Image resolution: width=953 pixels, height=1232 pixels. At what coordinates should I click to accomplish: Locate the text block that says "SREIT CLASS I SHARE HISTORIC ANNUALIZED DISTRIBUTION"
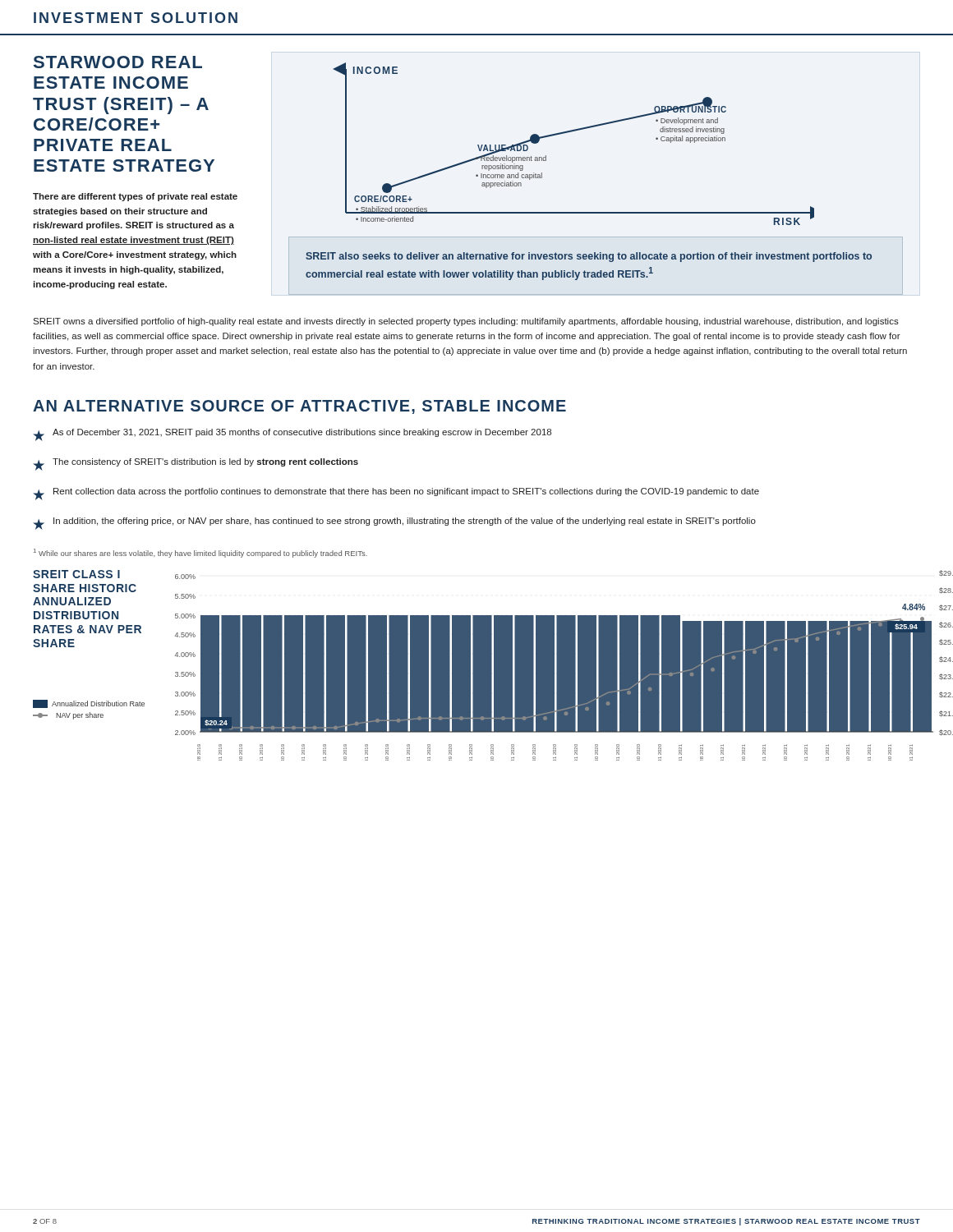87,608
